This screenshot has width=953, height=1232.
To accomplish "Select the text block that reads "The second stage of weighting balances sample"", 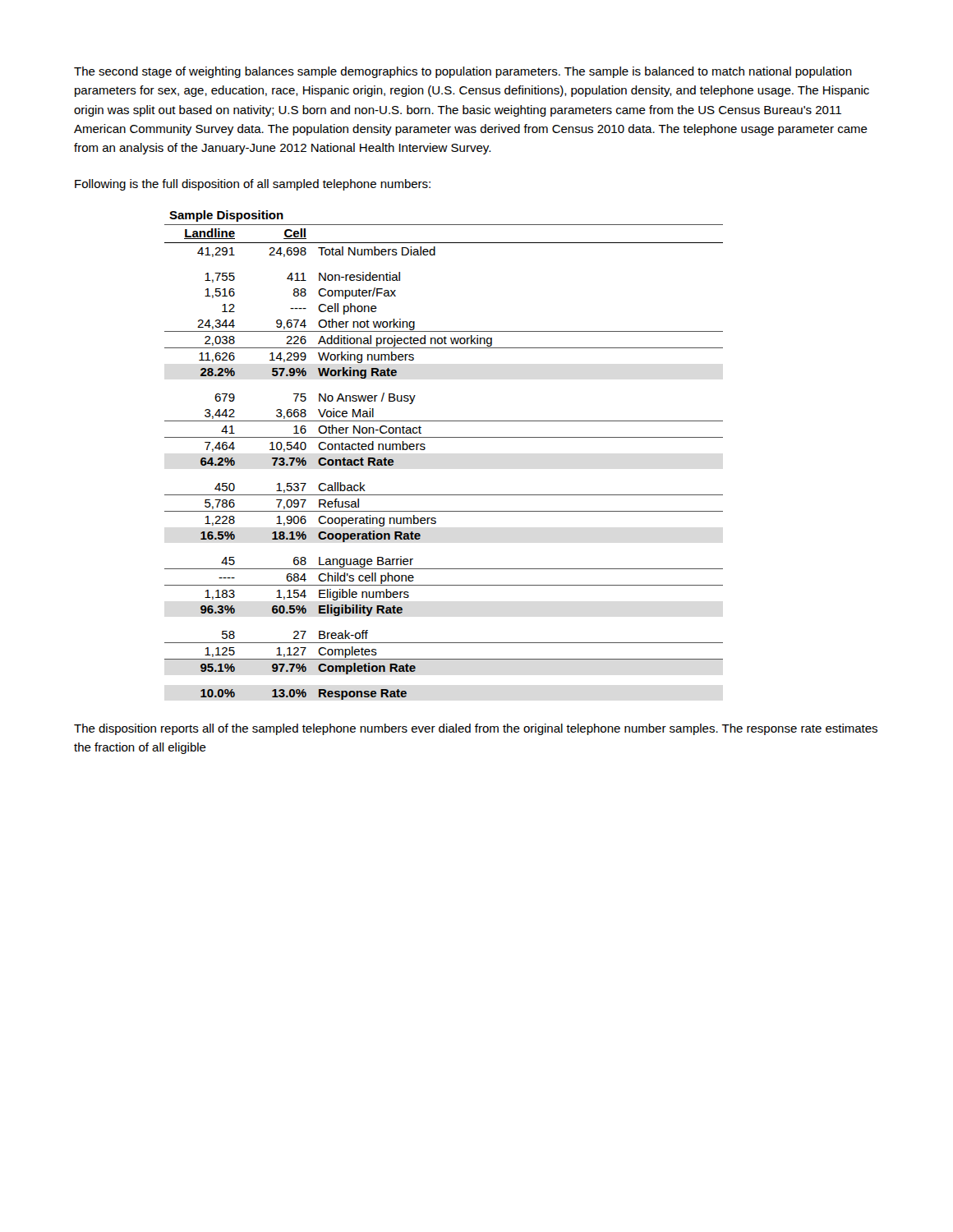I will pos(472,109).
